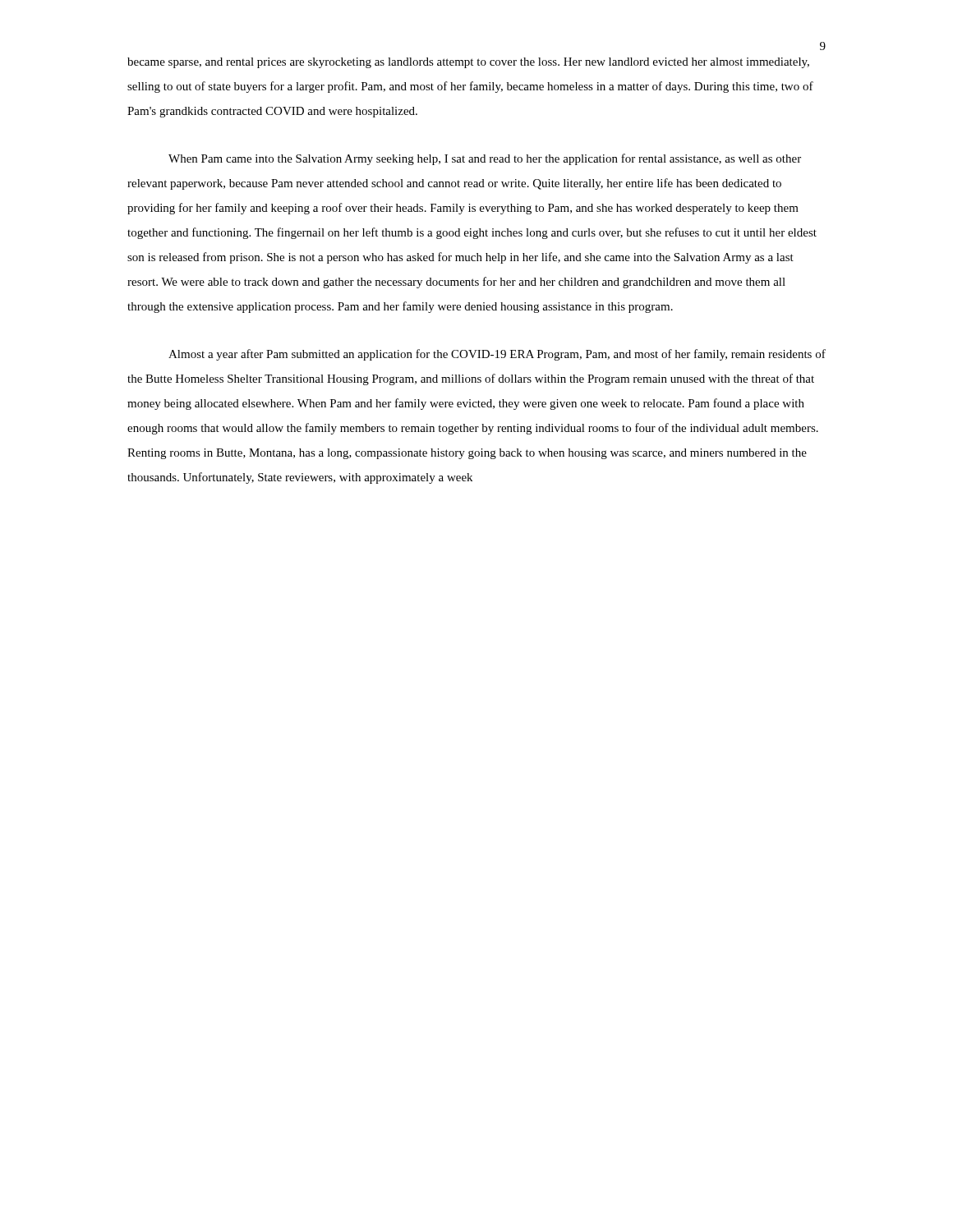Find the text block starting "Almost a year after Pam submitted an"
The width and height of the screenshot is (953, 1232).
tap(476, 416)
